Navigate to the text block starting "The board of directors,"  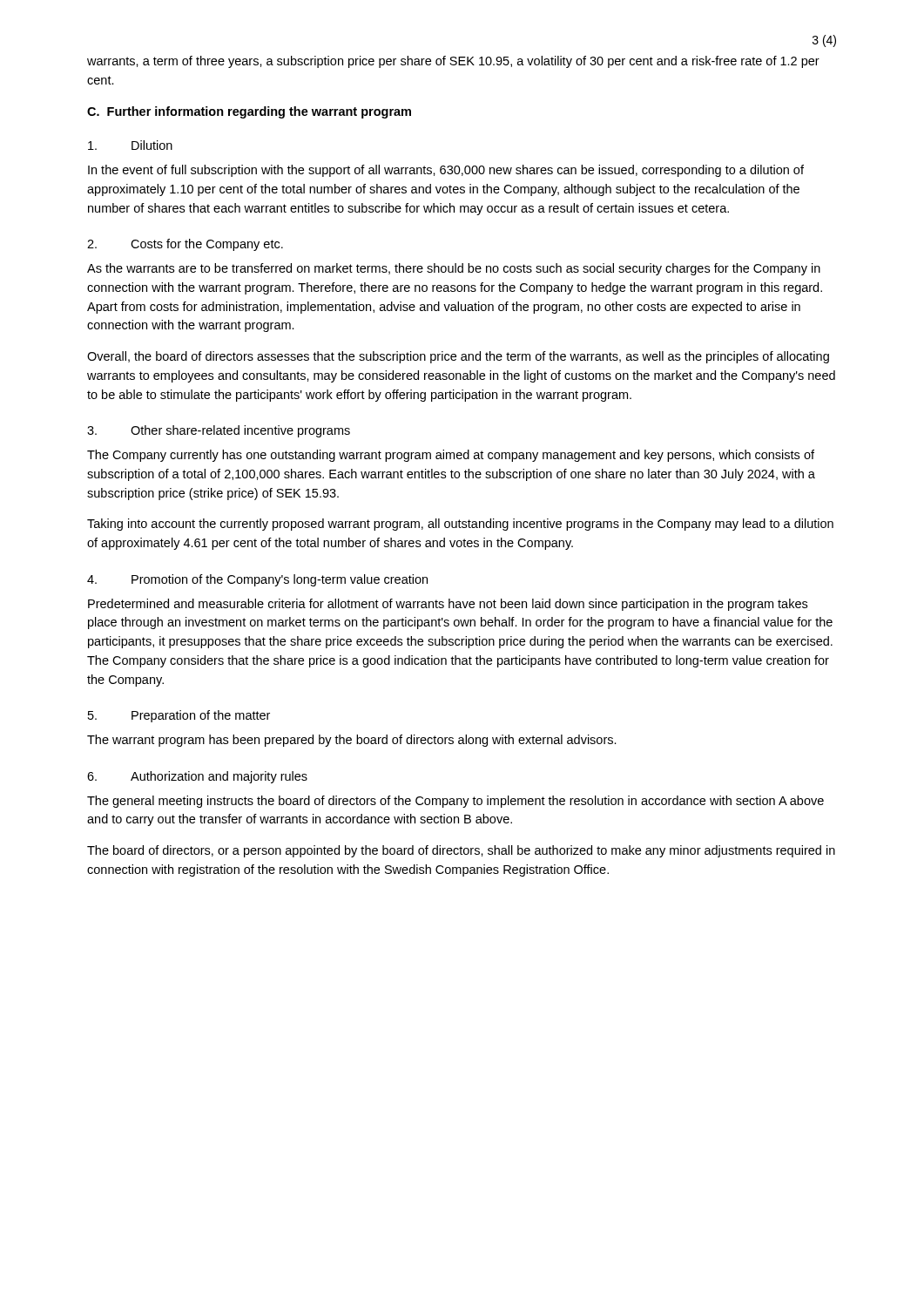[461, 860]
